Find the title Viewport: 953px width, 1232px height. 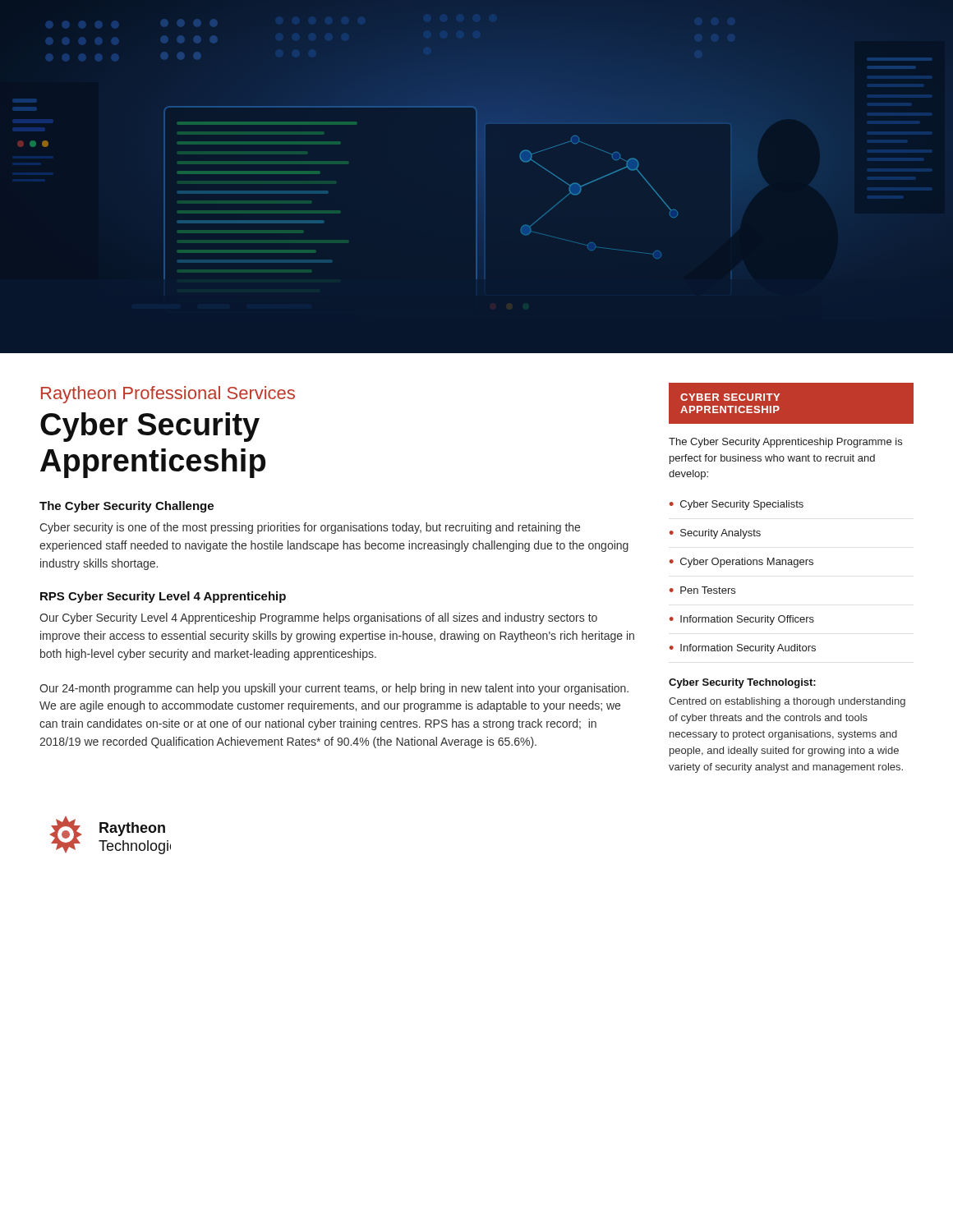[338, 431]
